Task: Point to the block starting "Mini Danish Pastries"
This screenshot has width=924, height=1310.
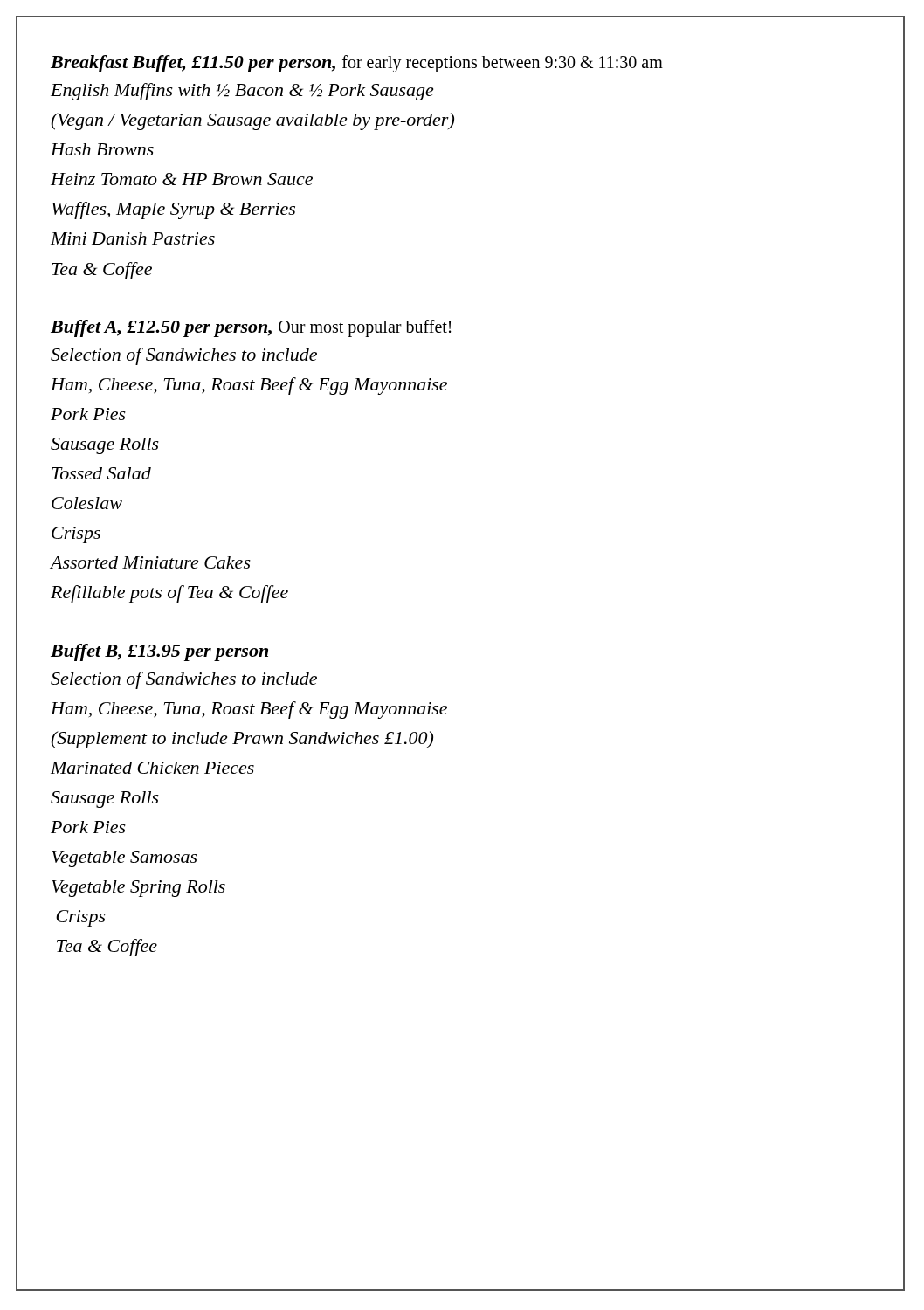Action: tap(133, 238)
